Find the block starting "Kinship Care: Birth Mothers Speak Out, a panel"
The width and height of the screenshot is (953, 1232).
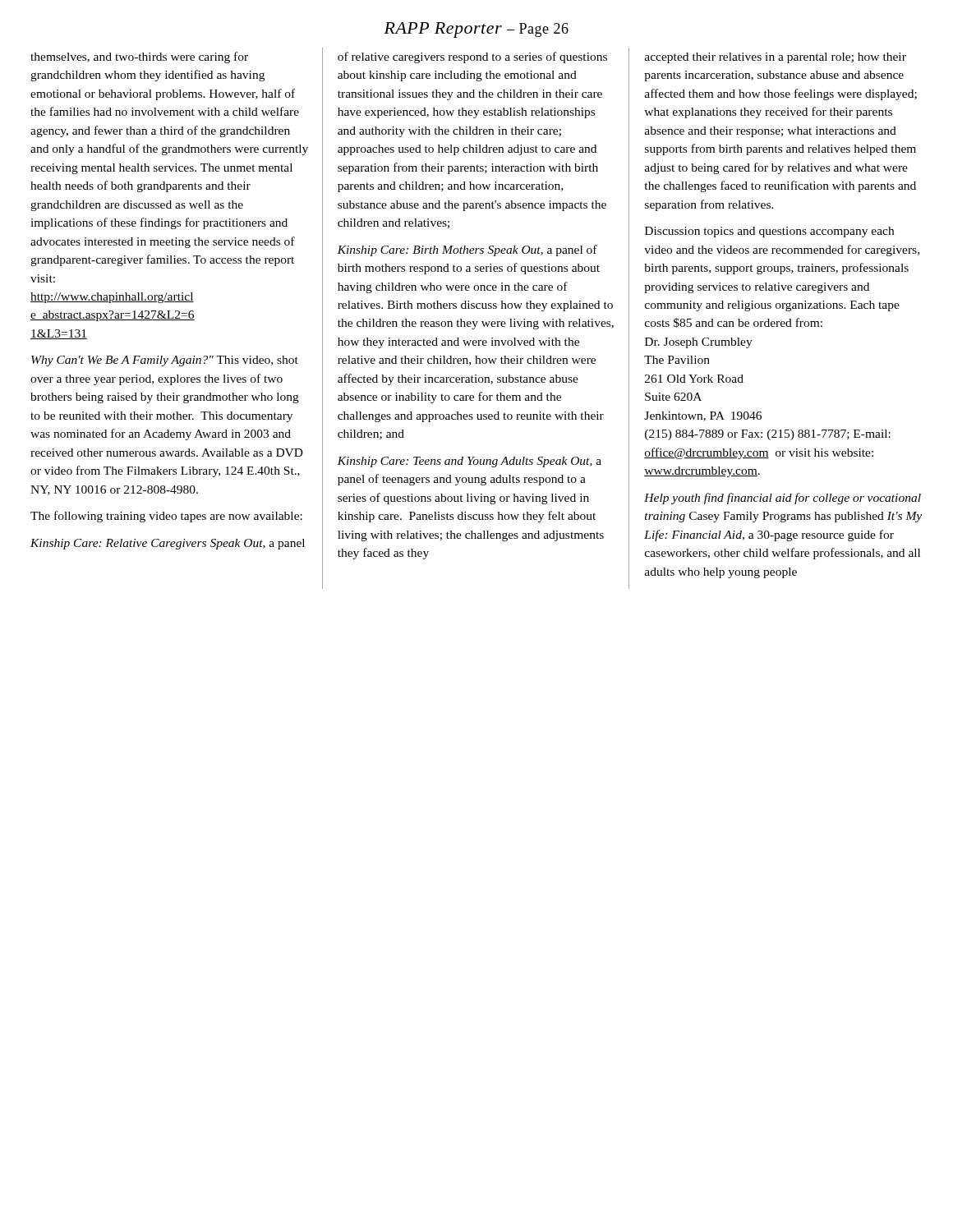[476, 342]
